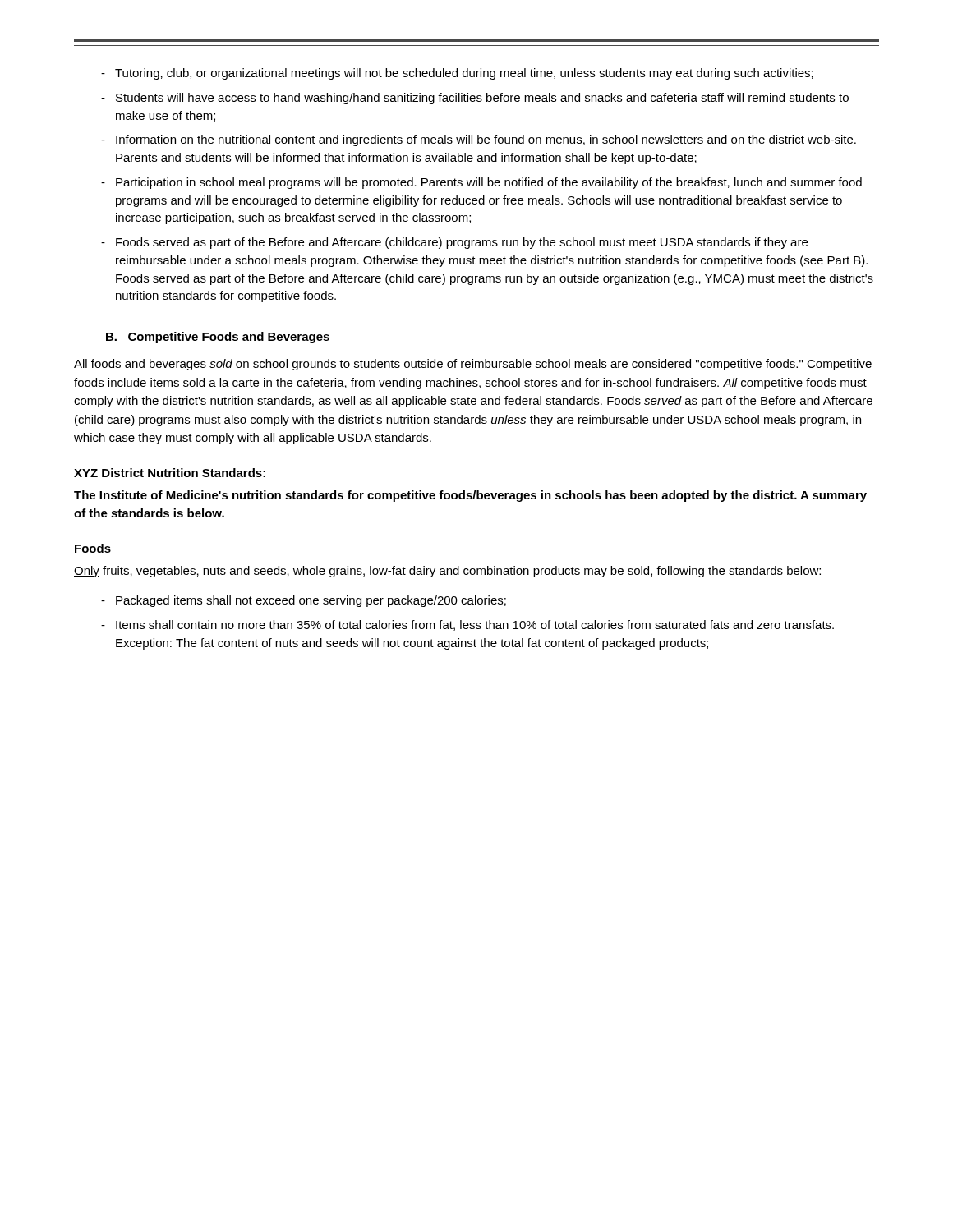
Task: Navigate to the region starting "- Information on the nutritional content and ingredients"
Action: tap(476, 149)
